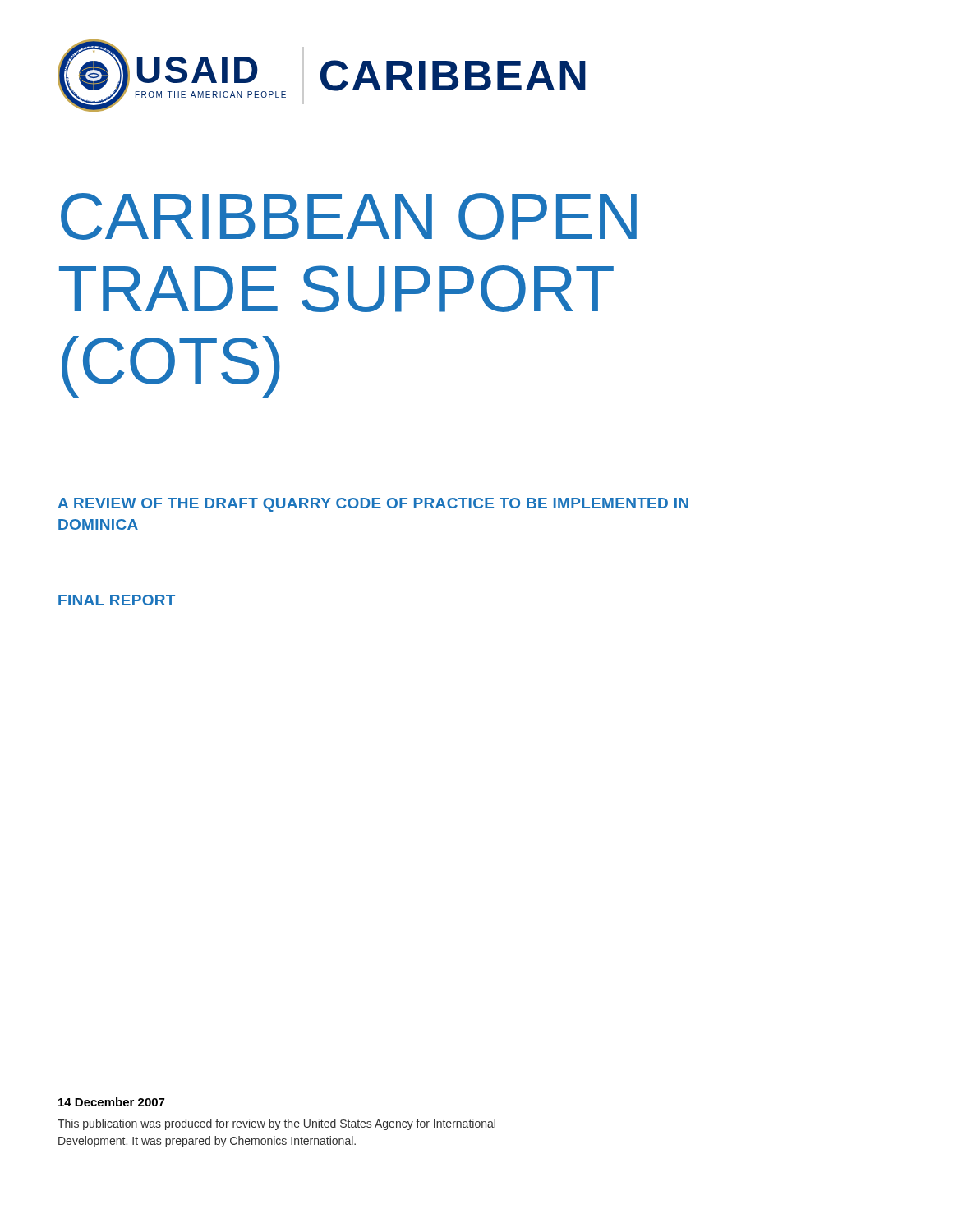Click on the text block that says "This publication was produced for review"
Viewport: 953px width, 1232px height.
277,1132
